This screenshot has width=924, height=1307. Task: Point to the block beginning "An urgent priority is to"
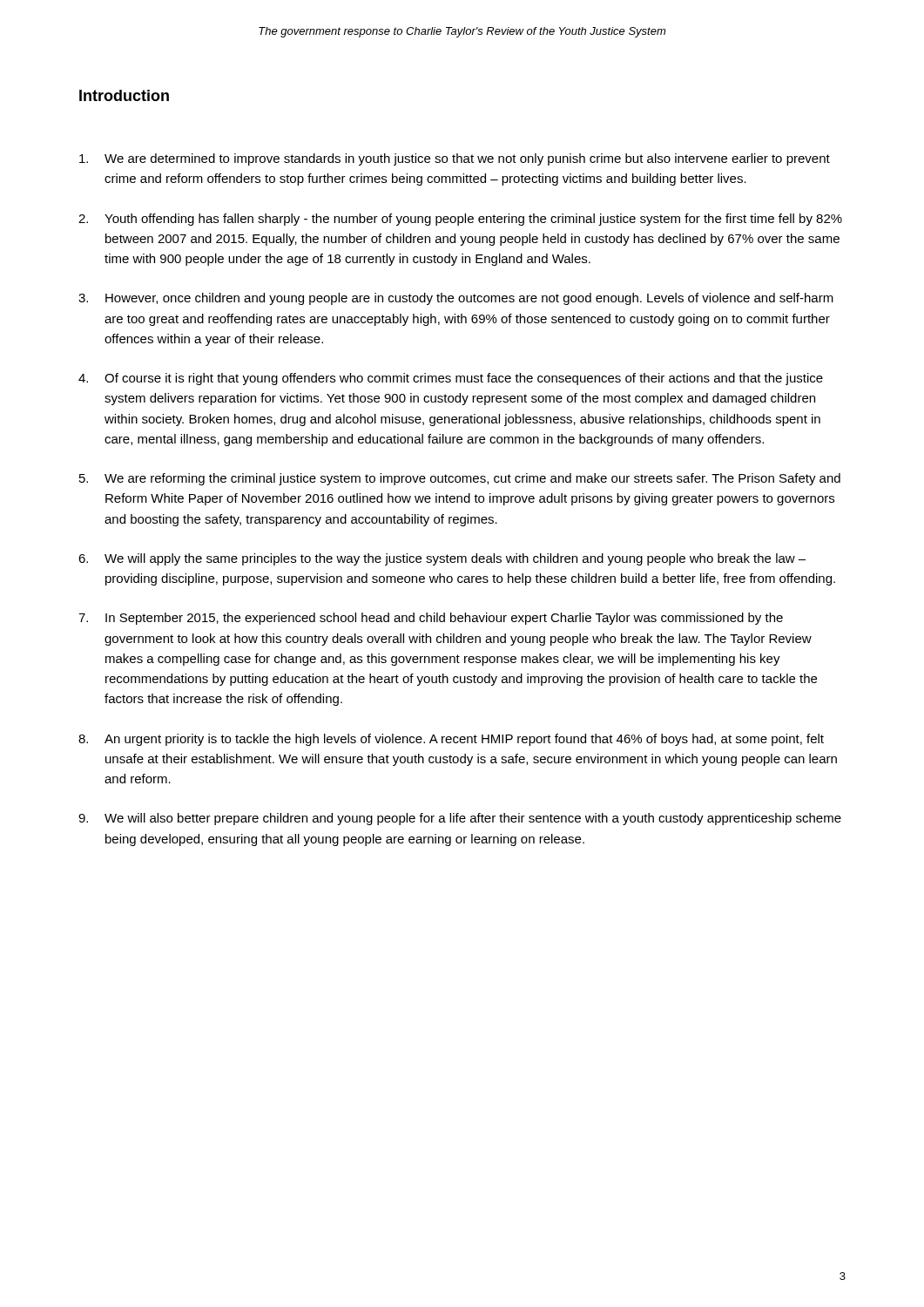(x=475, y=758)
